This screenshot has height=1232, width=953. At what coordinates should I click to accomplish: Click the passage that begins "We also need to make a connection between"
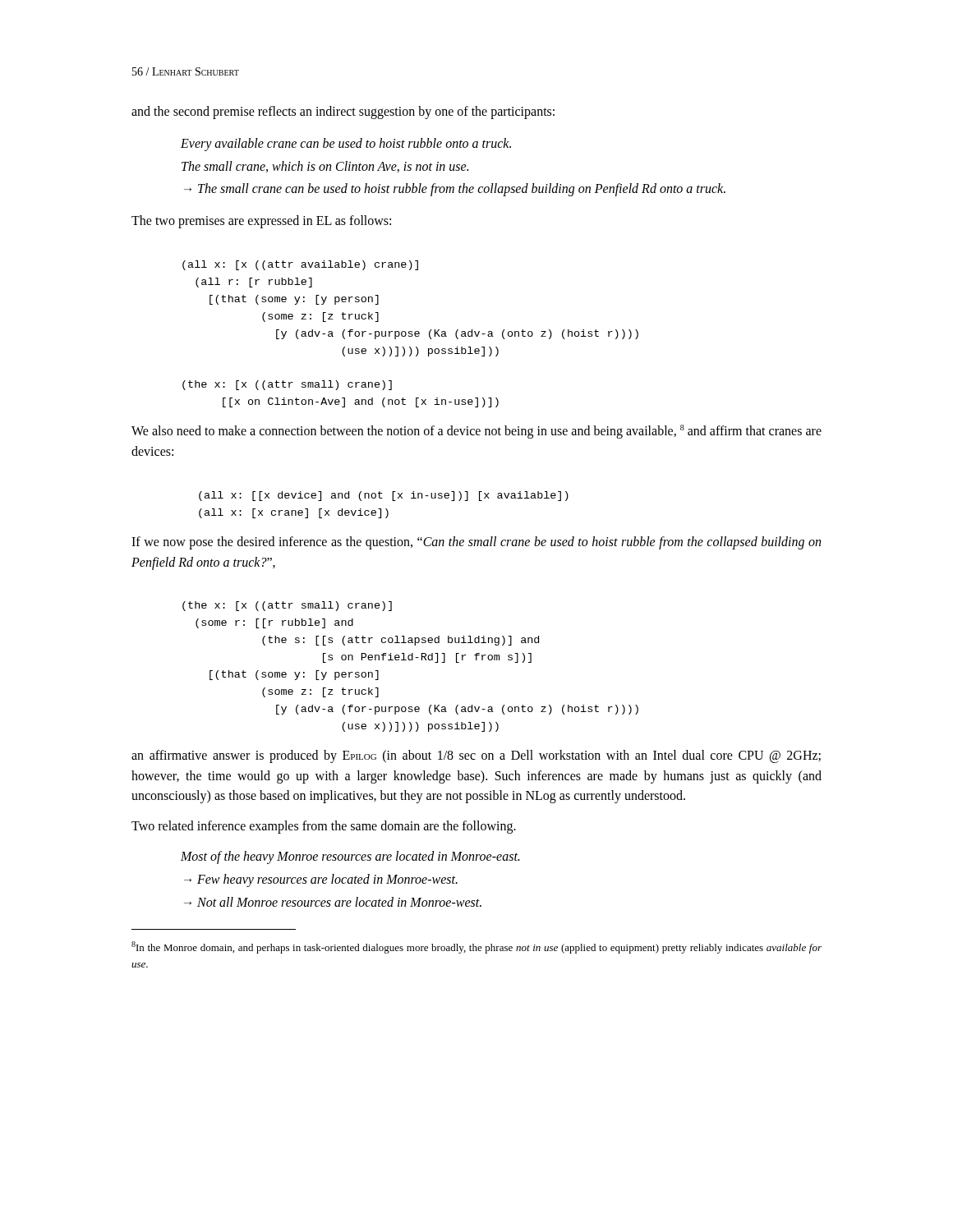click(x=476, y=441)
